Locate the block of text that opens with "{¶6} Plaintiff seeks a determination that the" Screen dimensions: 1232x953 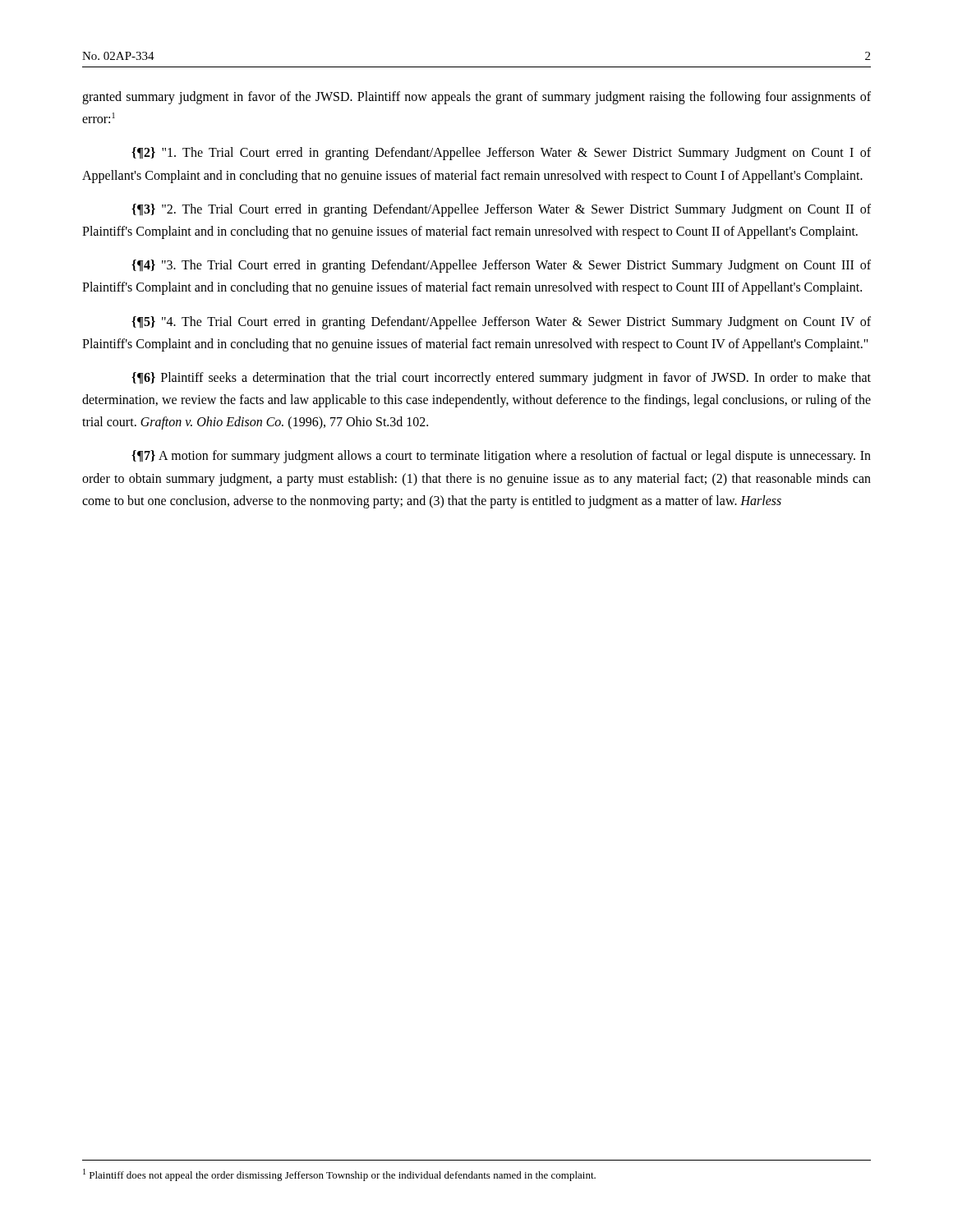pos(476,400)
